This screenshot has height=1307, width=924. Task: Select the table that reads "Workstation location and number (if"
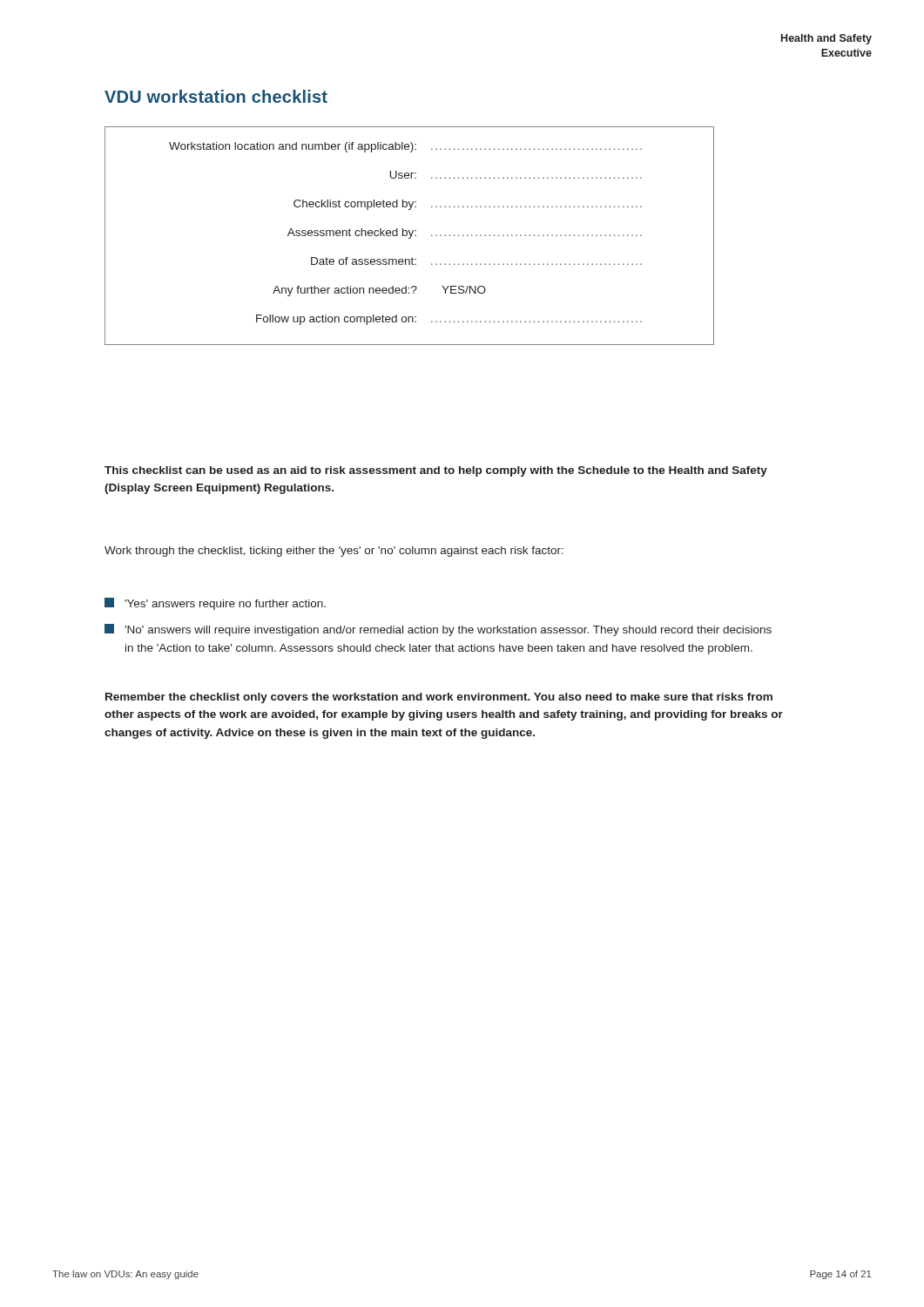[x=409, y=236]
